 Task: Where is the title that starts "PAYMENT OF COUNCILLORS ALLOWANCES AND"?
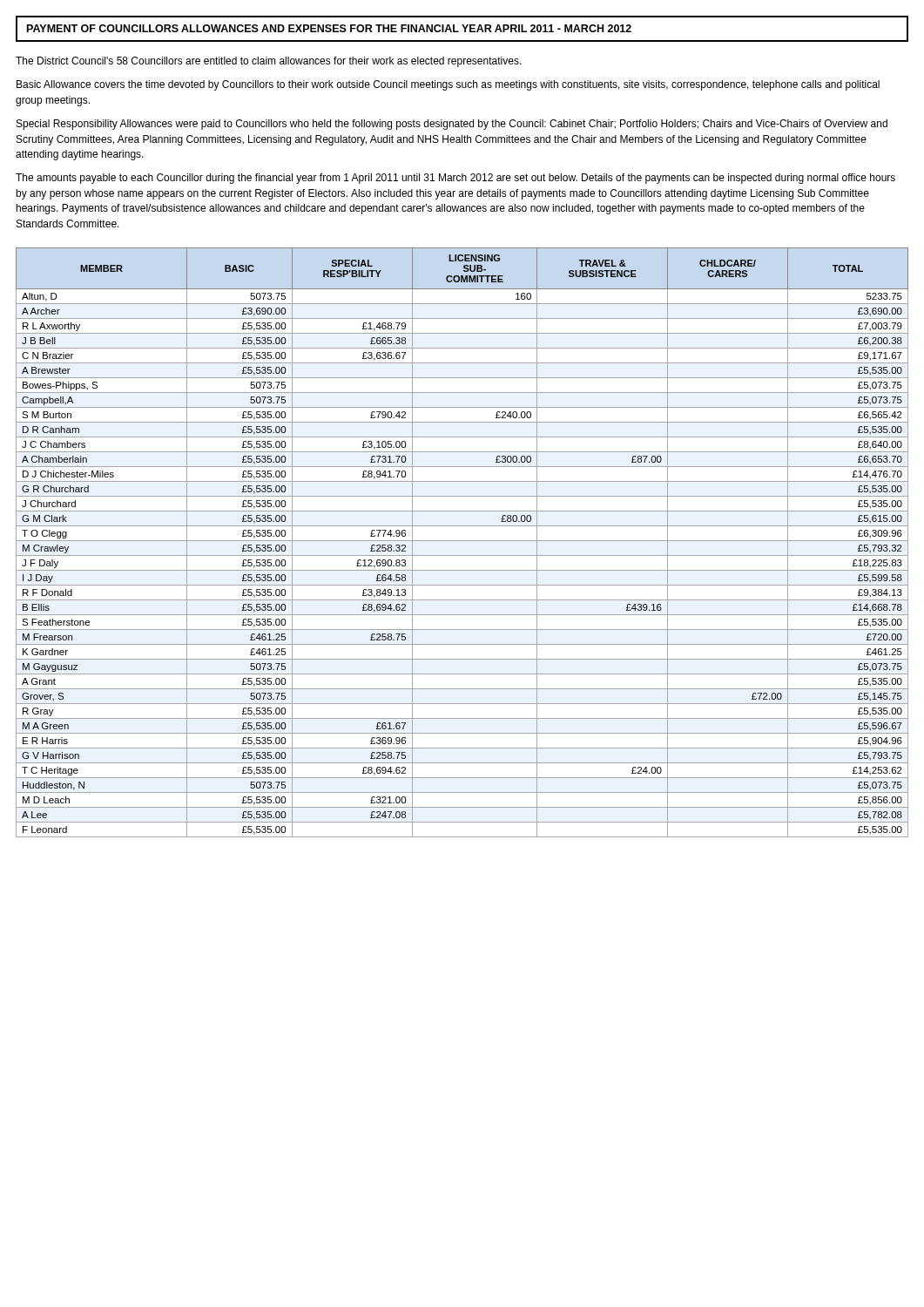click(462, 29)
